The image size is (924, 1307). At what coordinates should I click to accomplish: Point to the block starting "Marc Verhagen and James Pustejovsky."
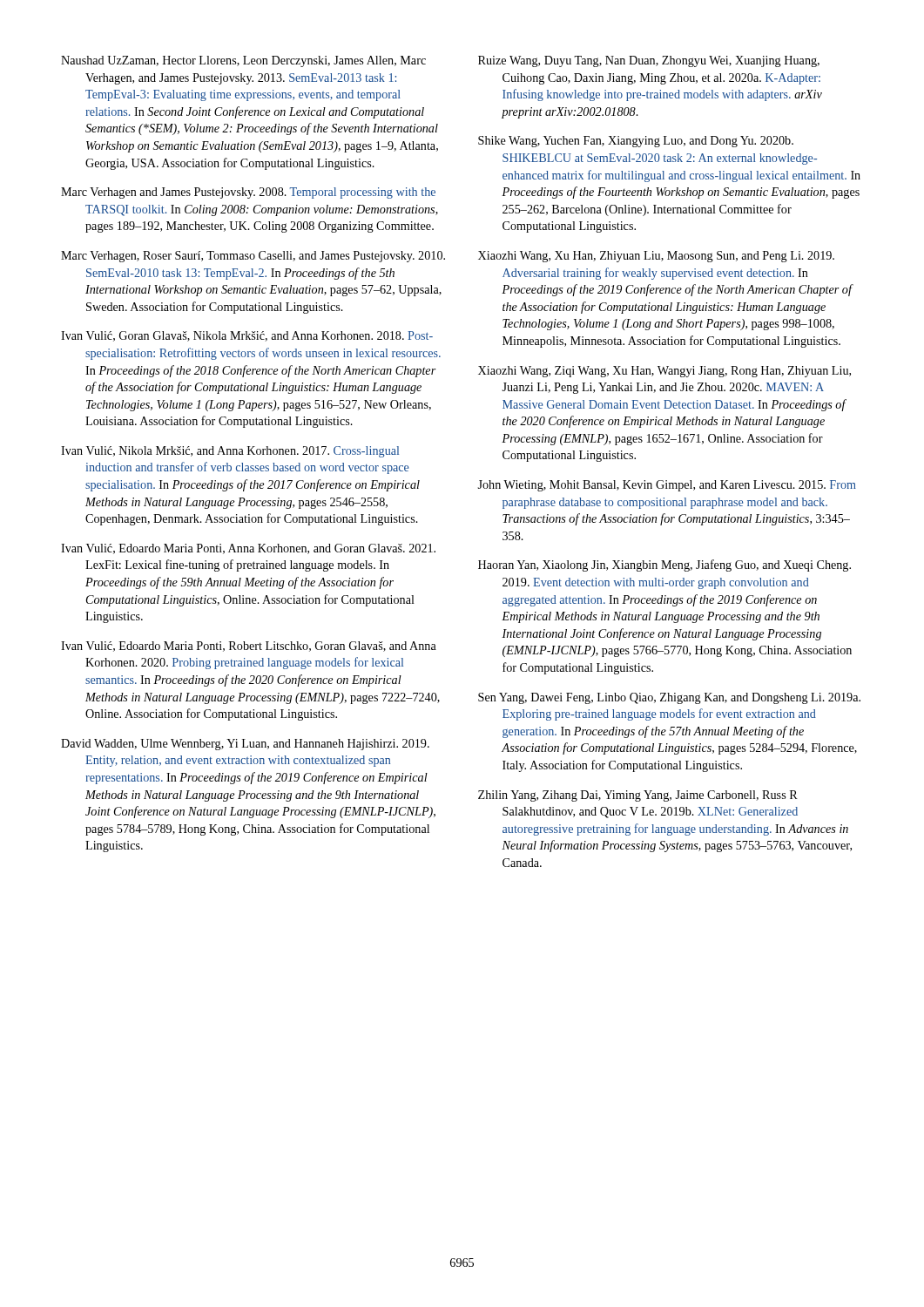point(250,209)
